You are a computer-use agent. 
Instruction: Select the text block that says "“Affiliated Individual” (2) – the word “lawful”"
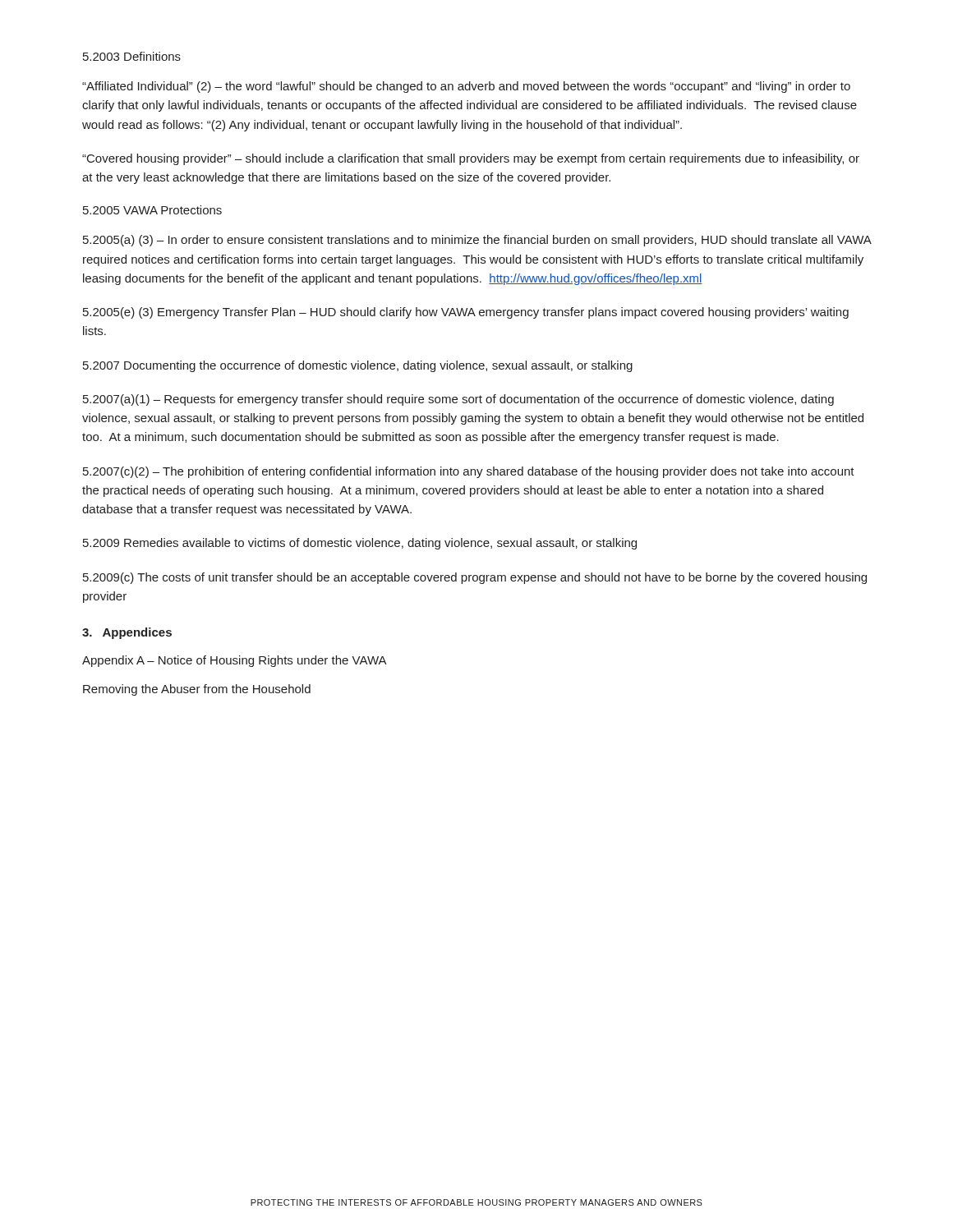(x=470, y=105)
